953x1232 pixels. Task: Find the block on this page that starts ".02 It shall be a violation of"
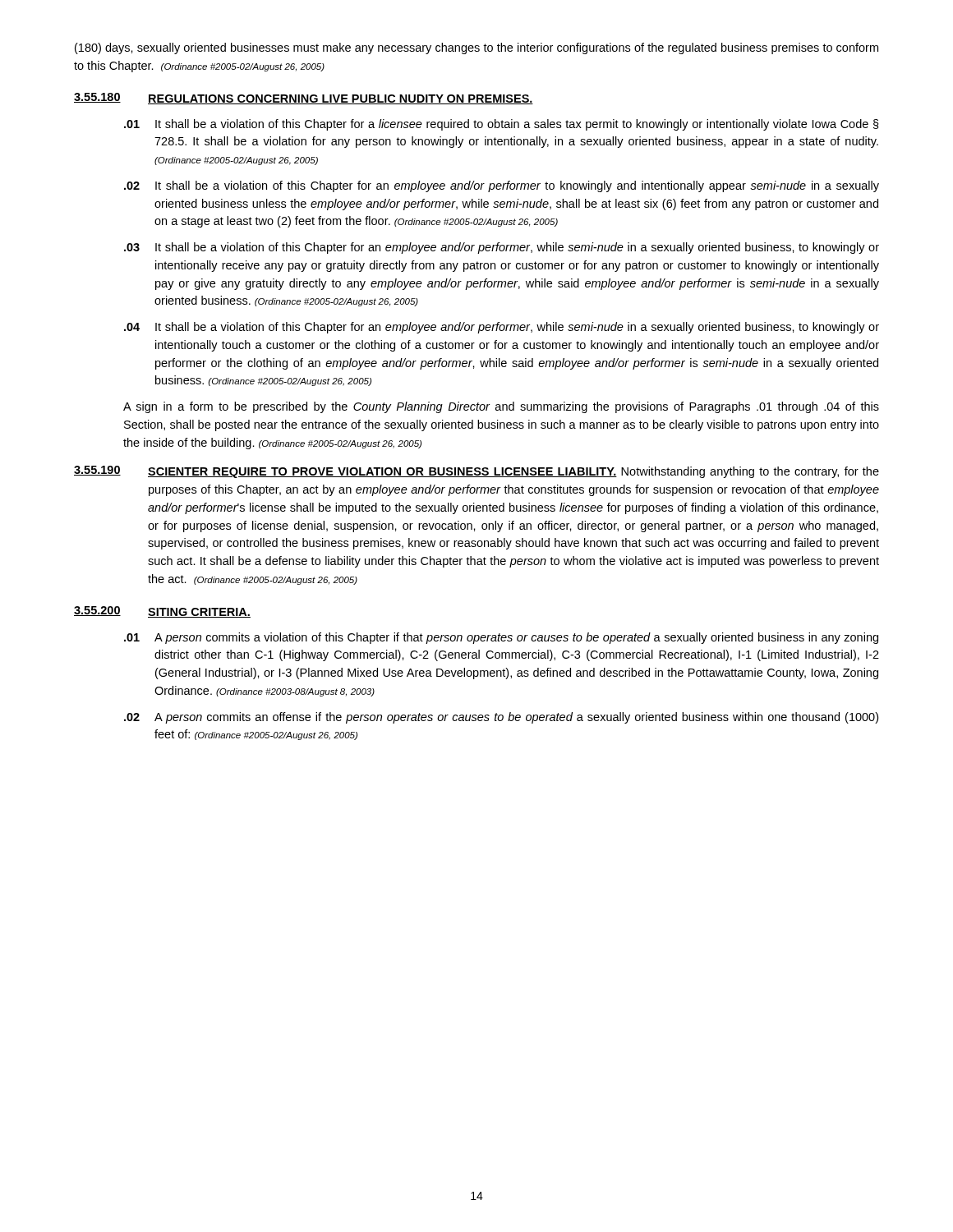pos(501,204)
